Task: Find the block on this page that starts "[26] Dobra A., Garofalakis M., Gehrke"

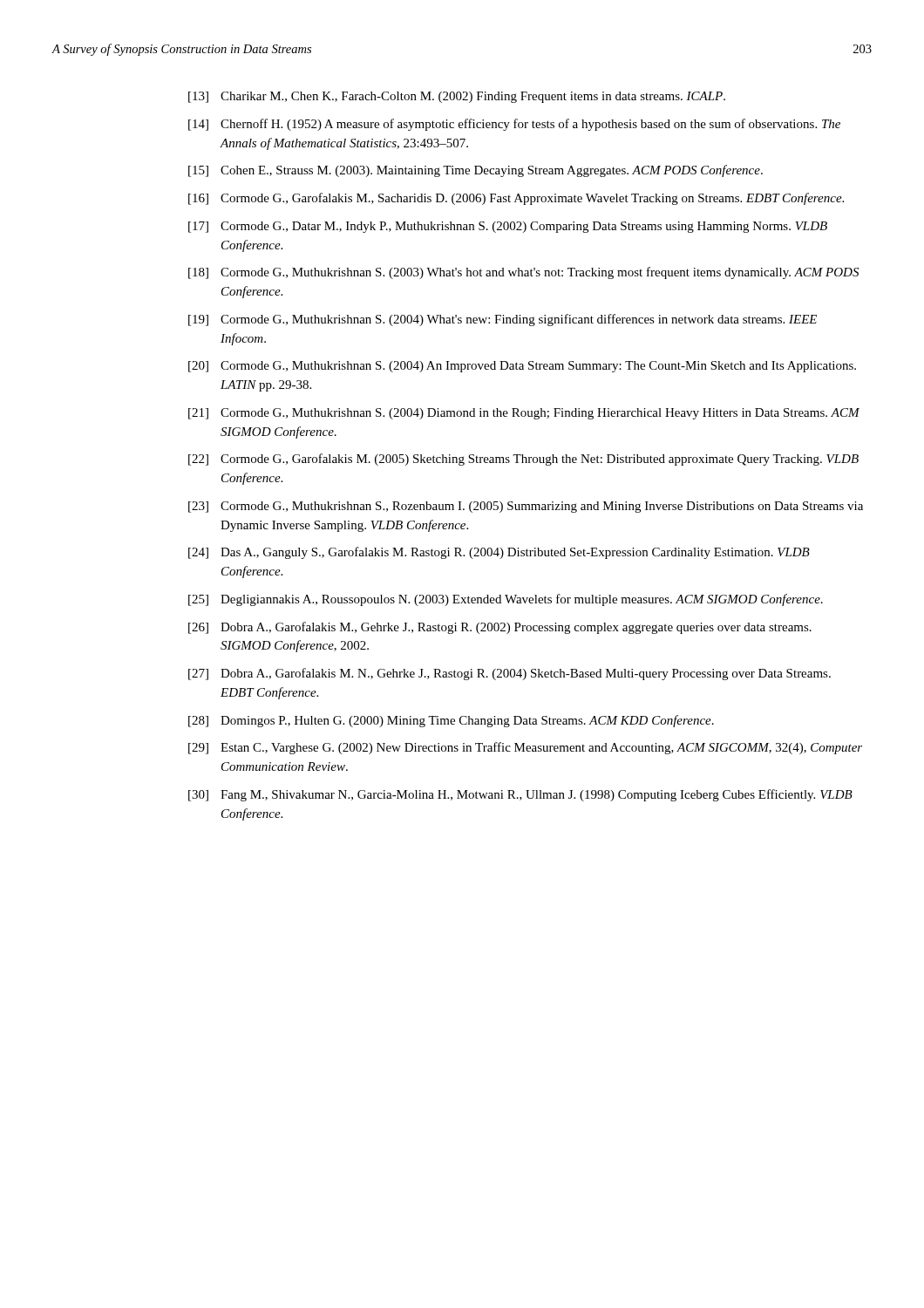Action: tap(526, 637)
